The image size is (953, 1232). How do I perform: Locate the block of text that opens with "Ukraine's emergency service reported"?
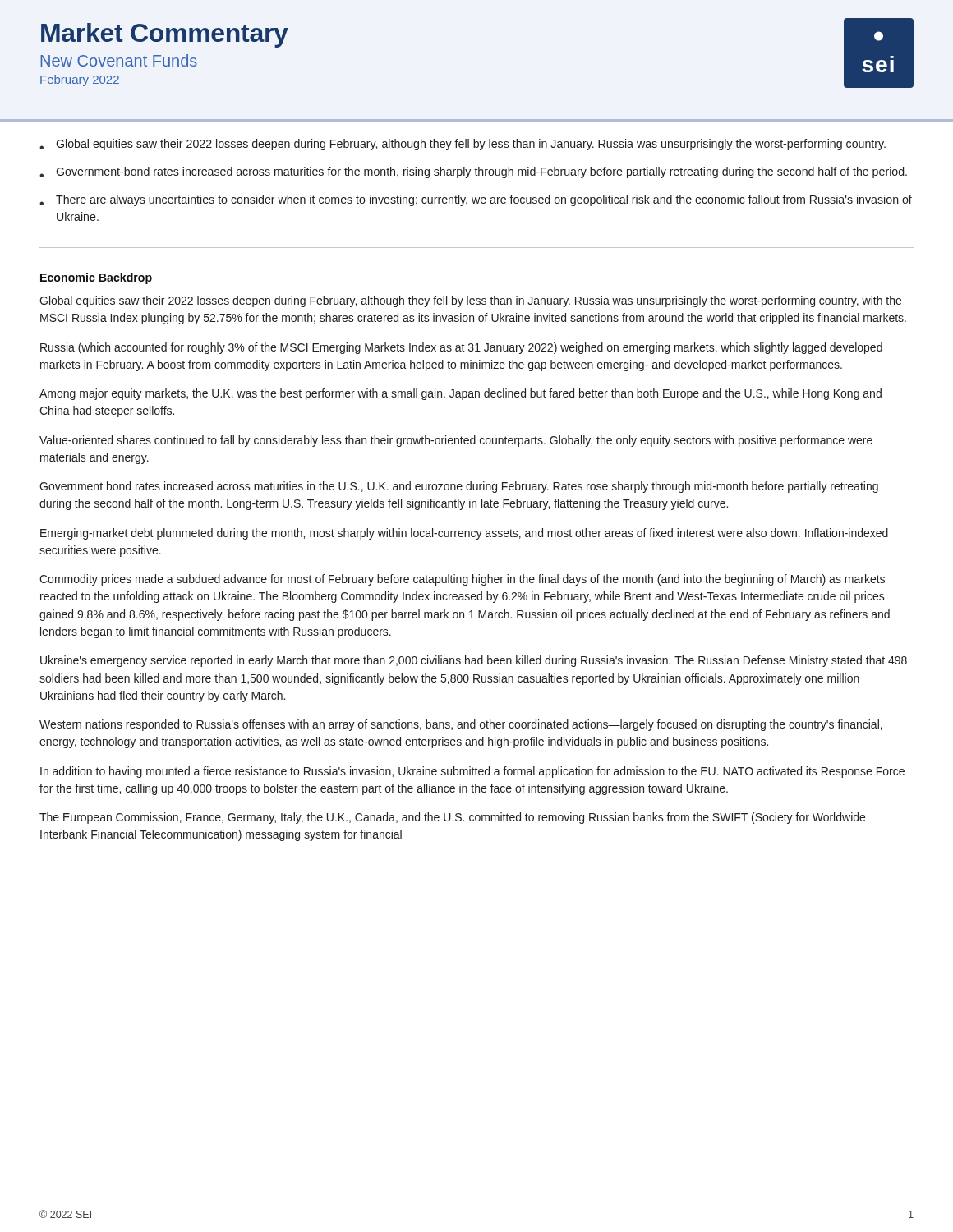tap(473, 678)
